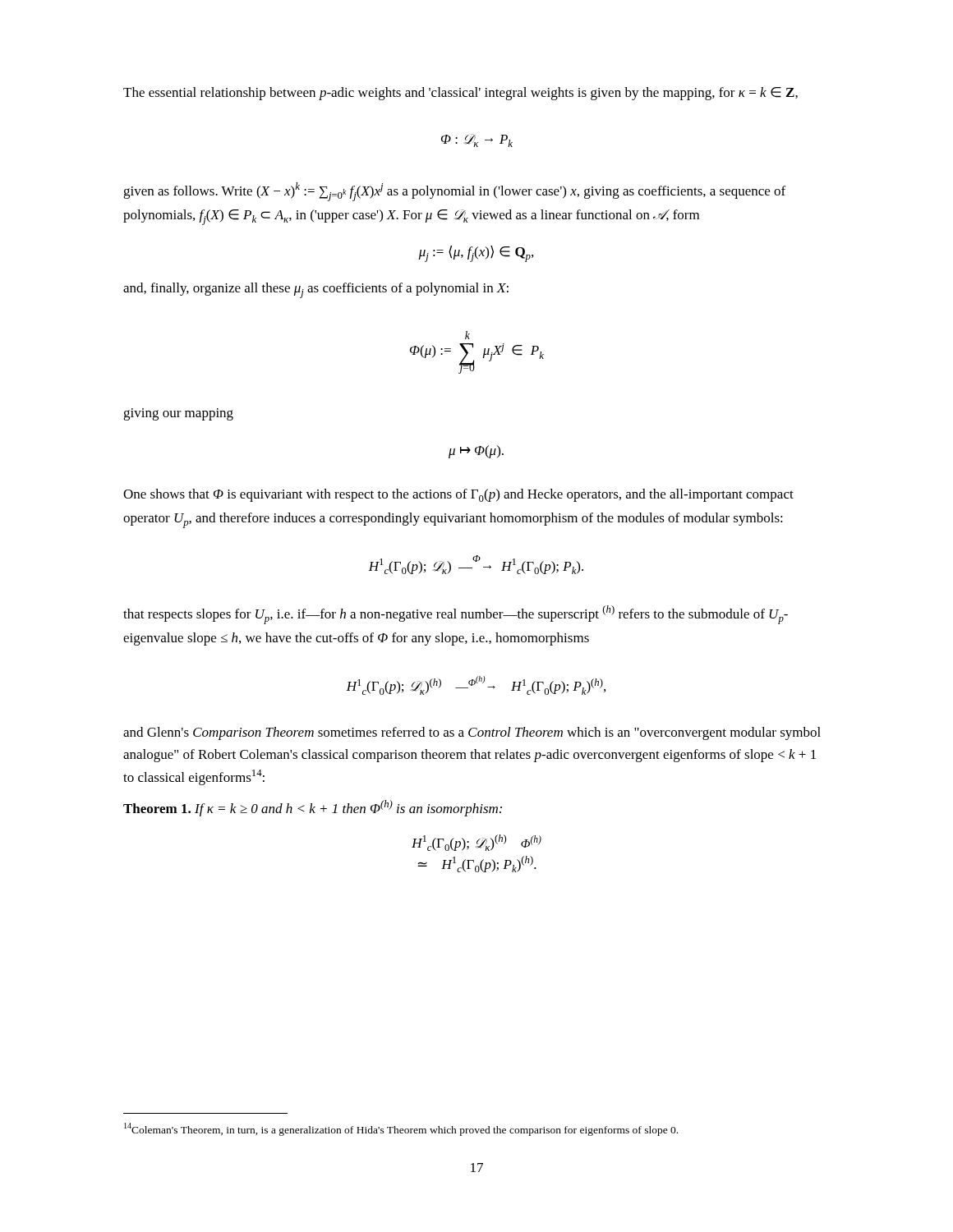Select the text block starting "μ ↦ Φ(μ)."
The width and height of the screenshot is (953, 1232).
coord(476,451)
